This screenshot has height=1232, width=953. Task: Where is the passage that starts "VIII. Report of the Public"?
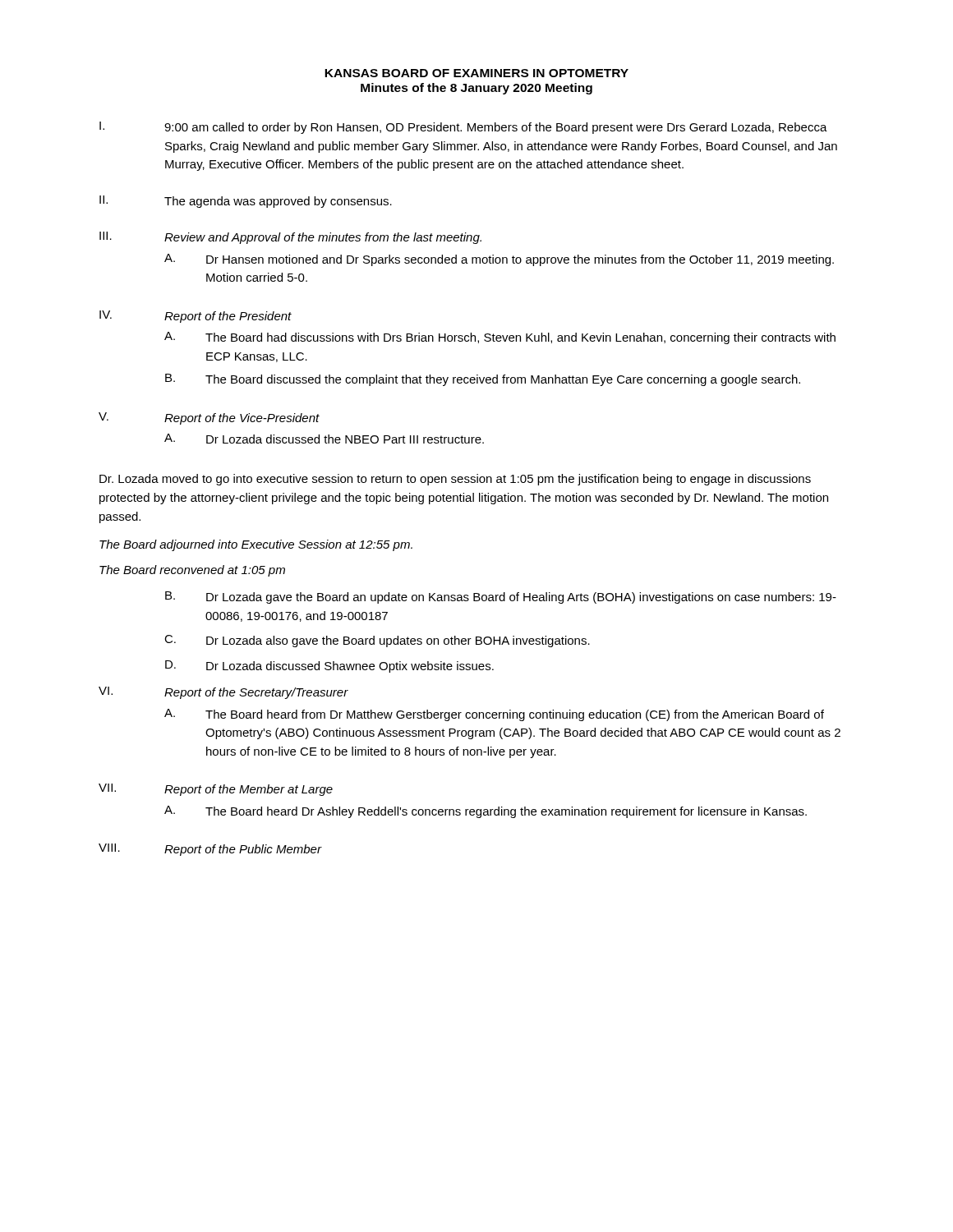point(210,850)
